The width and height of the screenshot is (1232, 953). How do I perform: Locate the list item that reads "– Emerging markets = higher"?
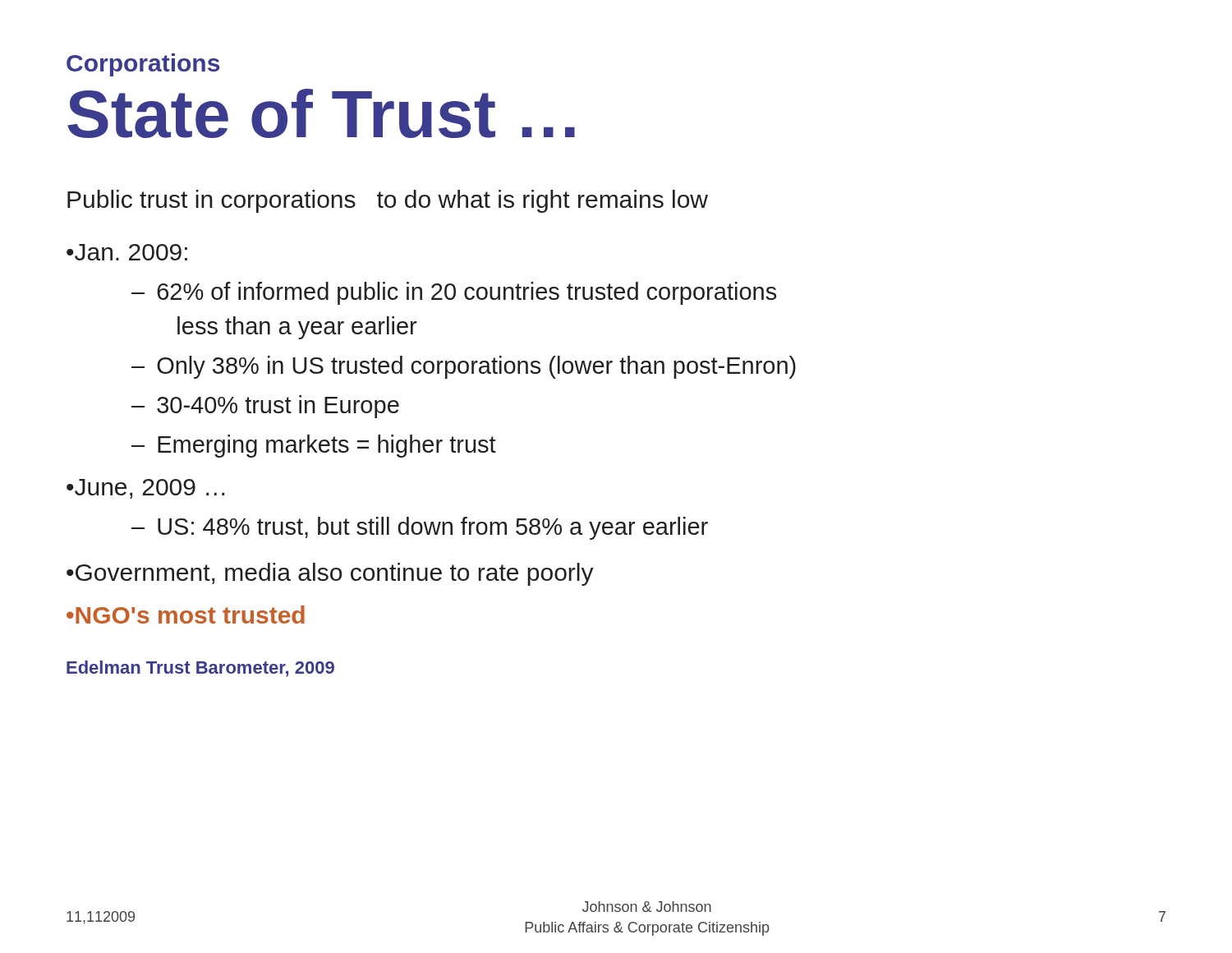coord(314,445)
